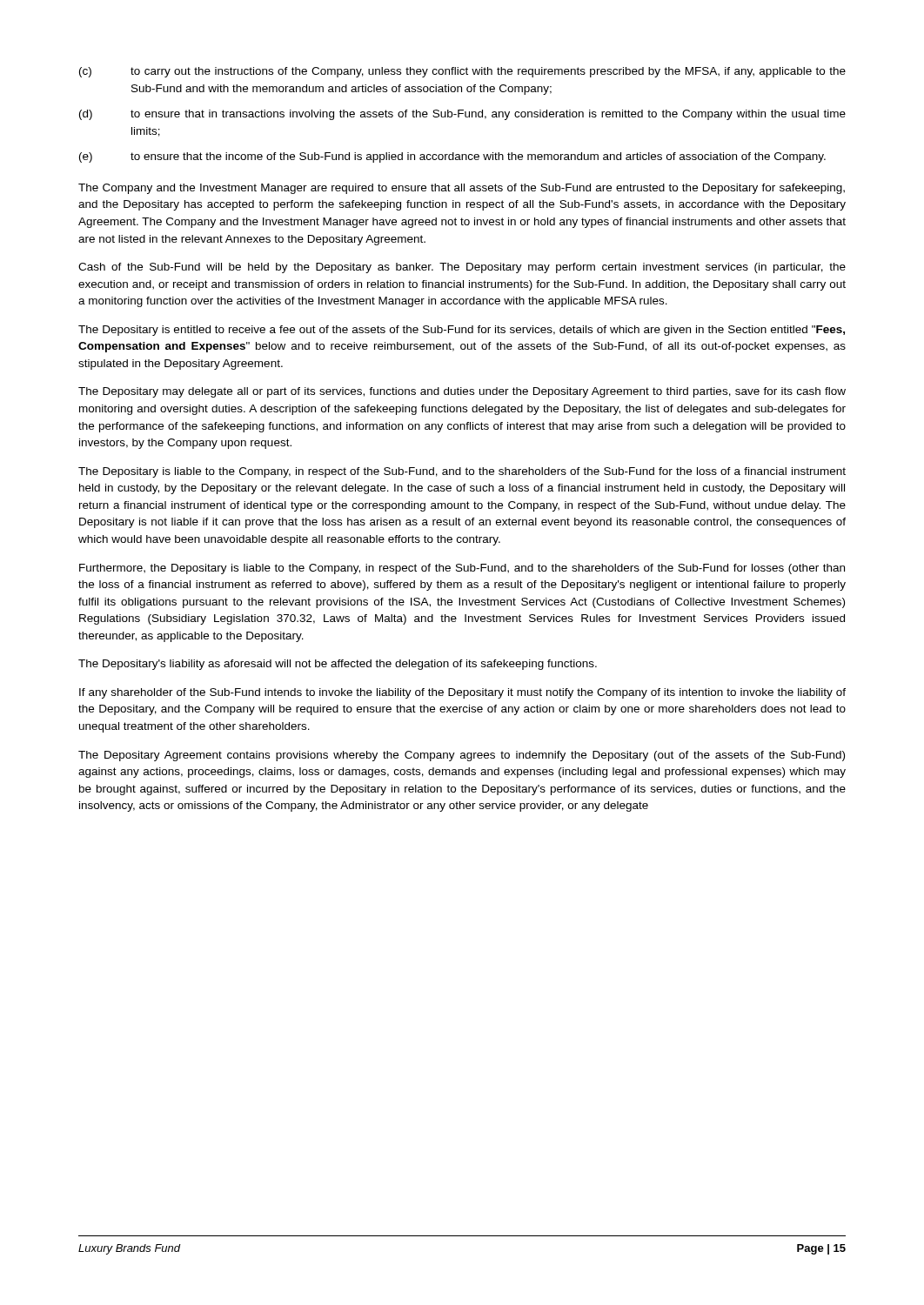Locate the block of text that opens with "The Depositary is entitled"
The height and width of the screenshot is (1305, 924).
[x=462, y=346]
